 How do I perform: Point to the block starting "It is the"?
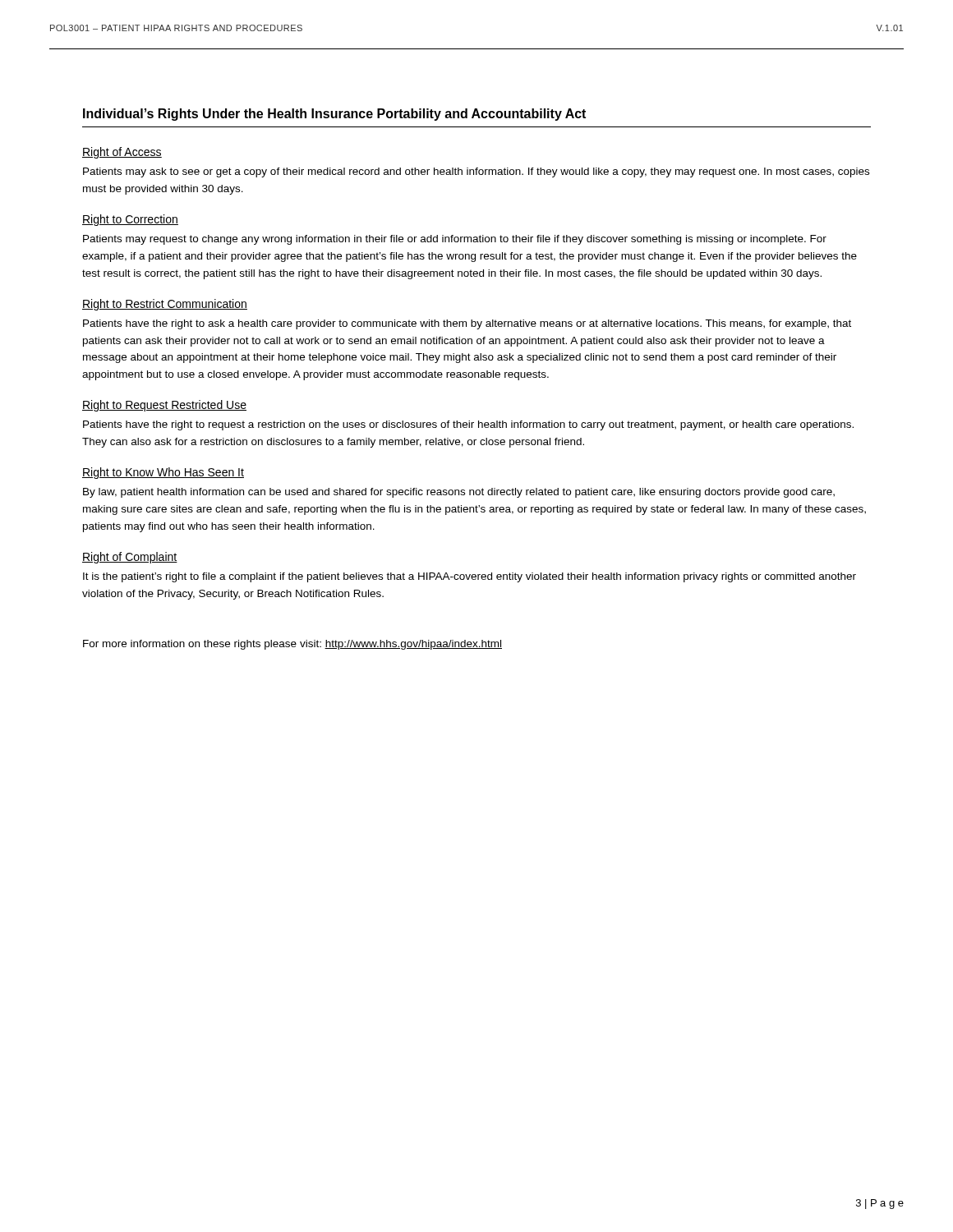[469, 585]
